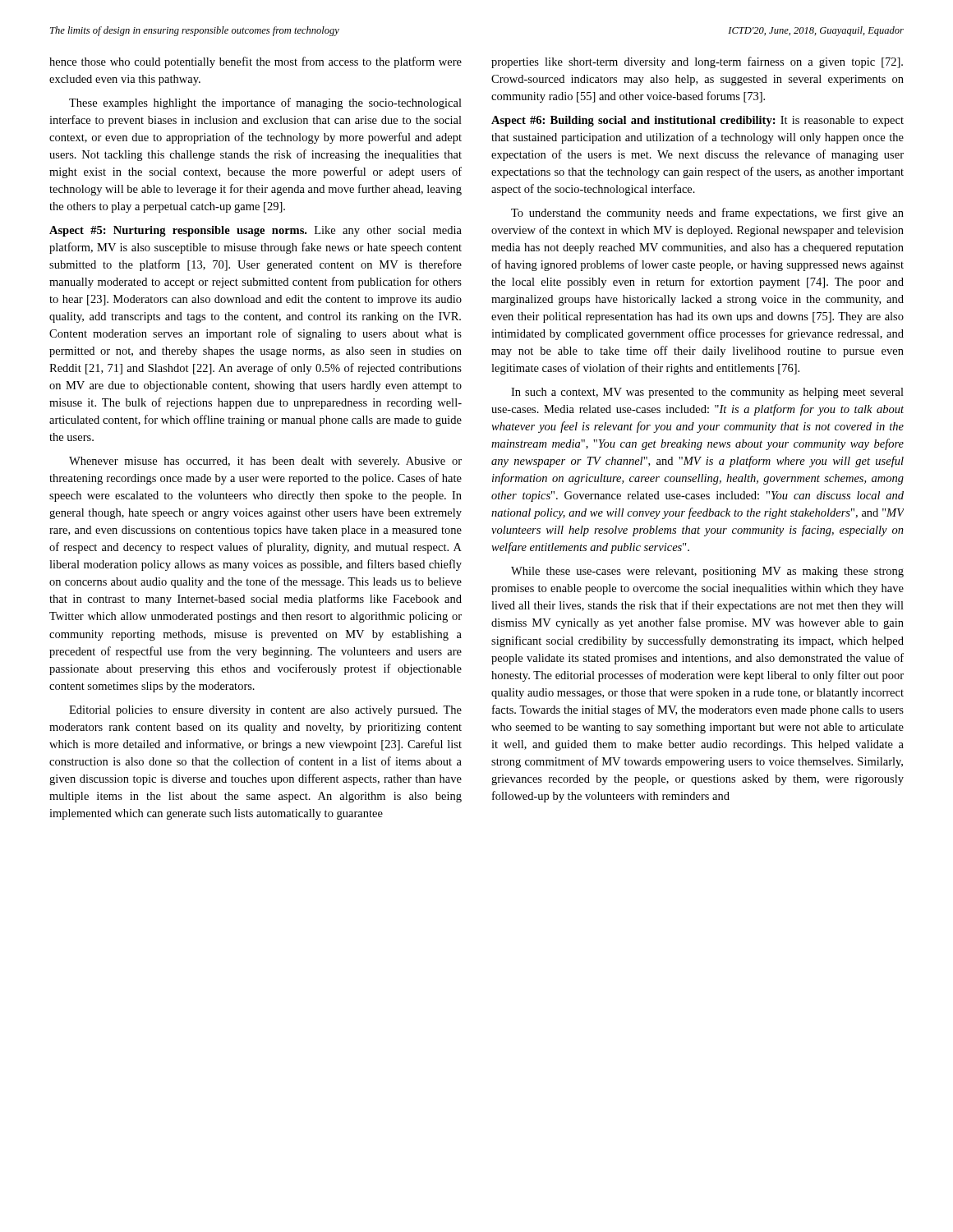
Task: Click on the text block with the text "In such a context,"
Action: tap(698, 470)
